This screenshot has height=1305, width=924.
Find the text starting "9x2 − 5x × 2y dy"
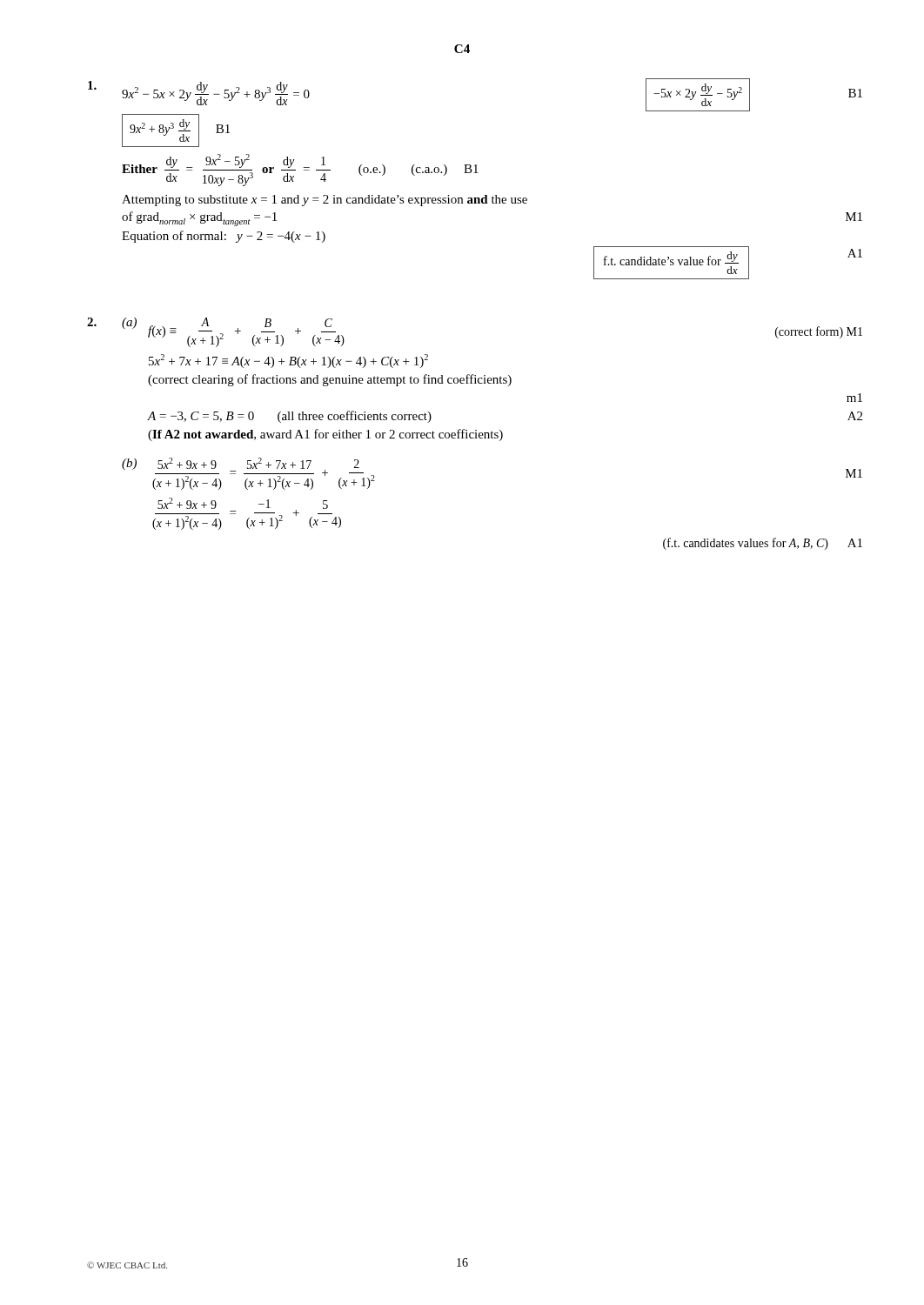475,180
